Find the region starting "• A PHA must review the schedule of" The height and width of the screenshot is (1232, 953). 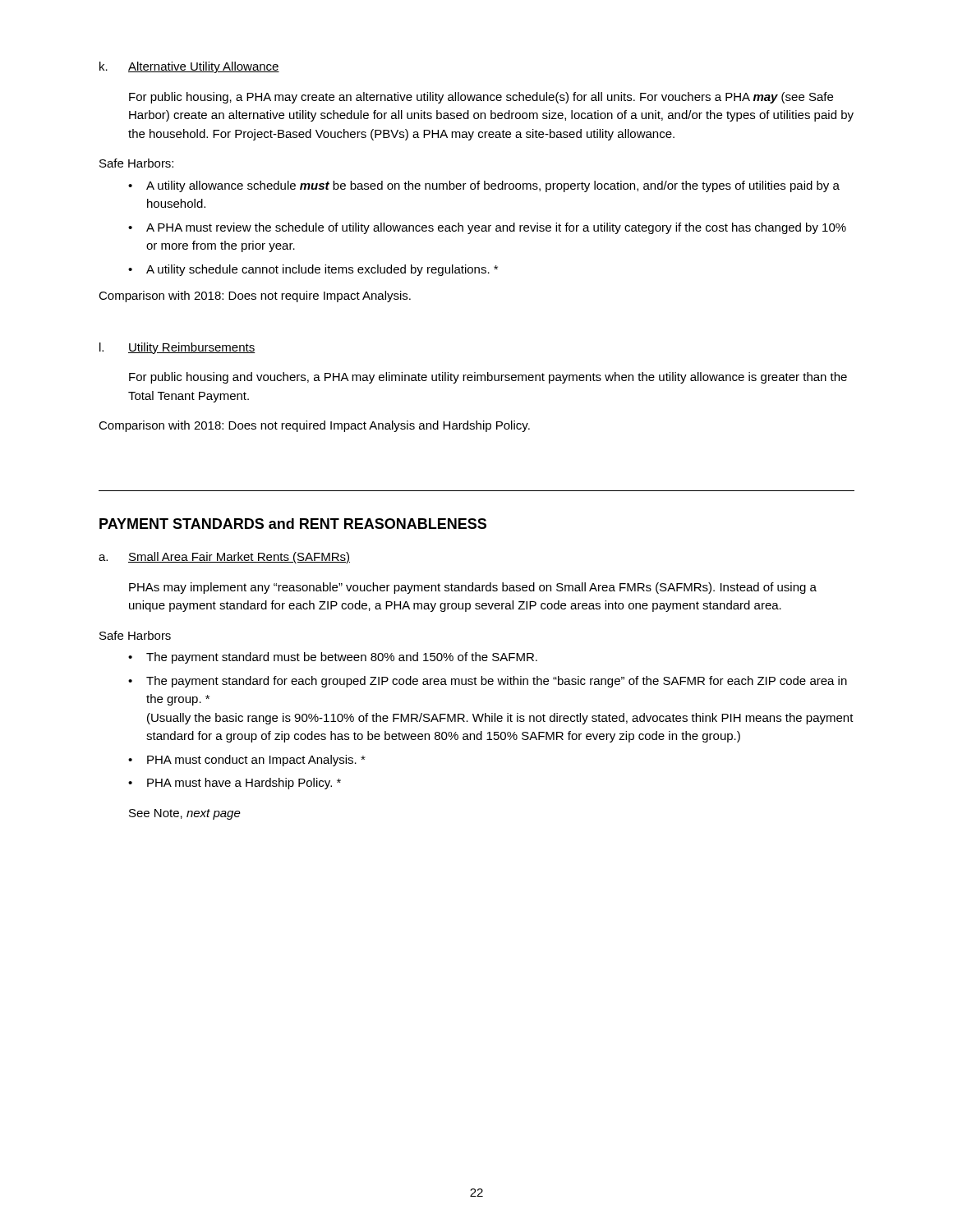[491, 237]
